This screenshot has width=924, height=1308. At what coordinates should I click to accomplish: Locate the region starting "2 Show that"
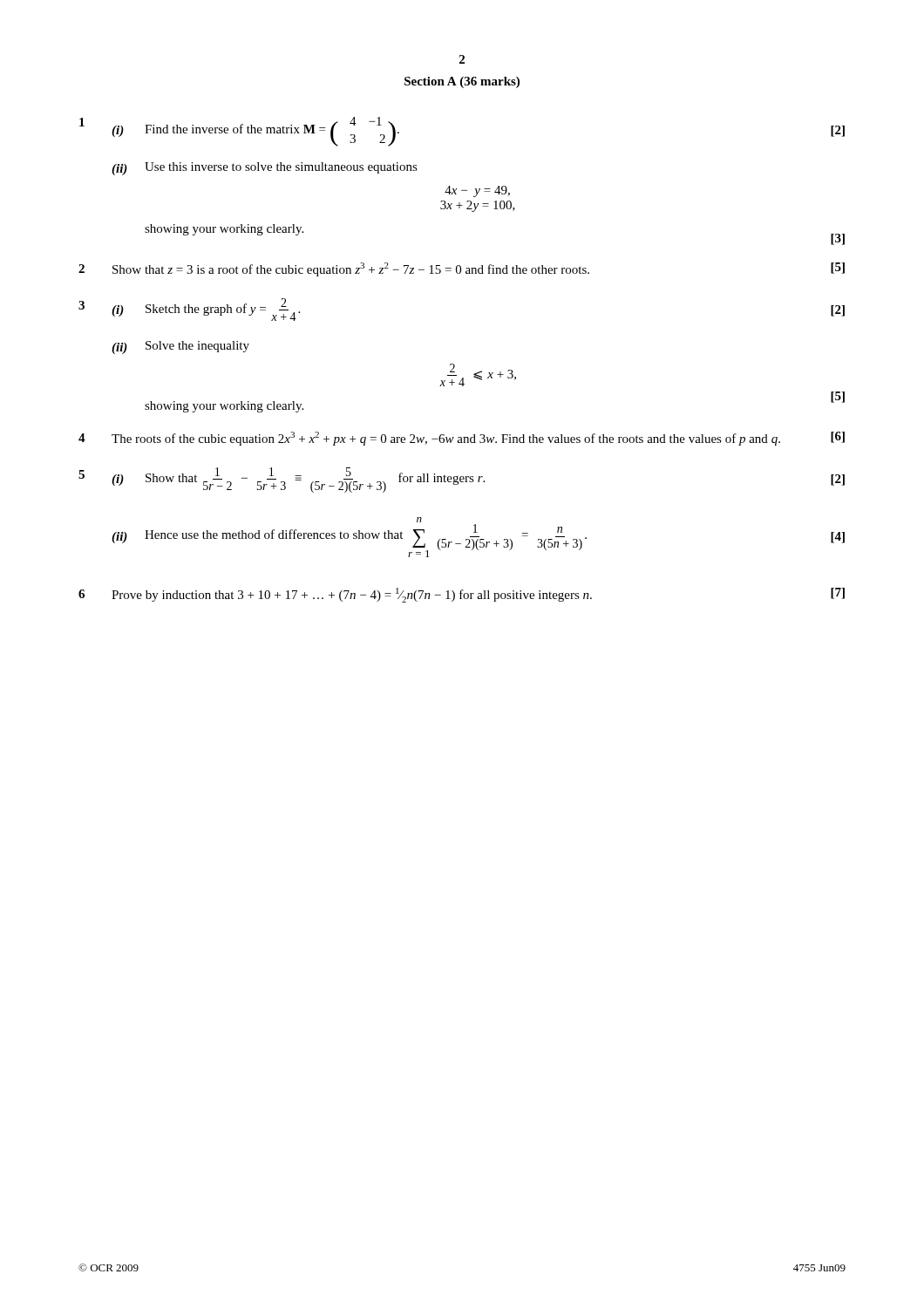coord(462,269)
